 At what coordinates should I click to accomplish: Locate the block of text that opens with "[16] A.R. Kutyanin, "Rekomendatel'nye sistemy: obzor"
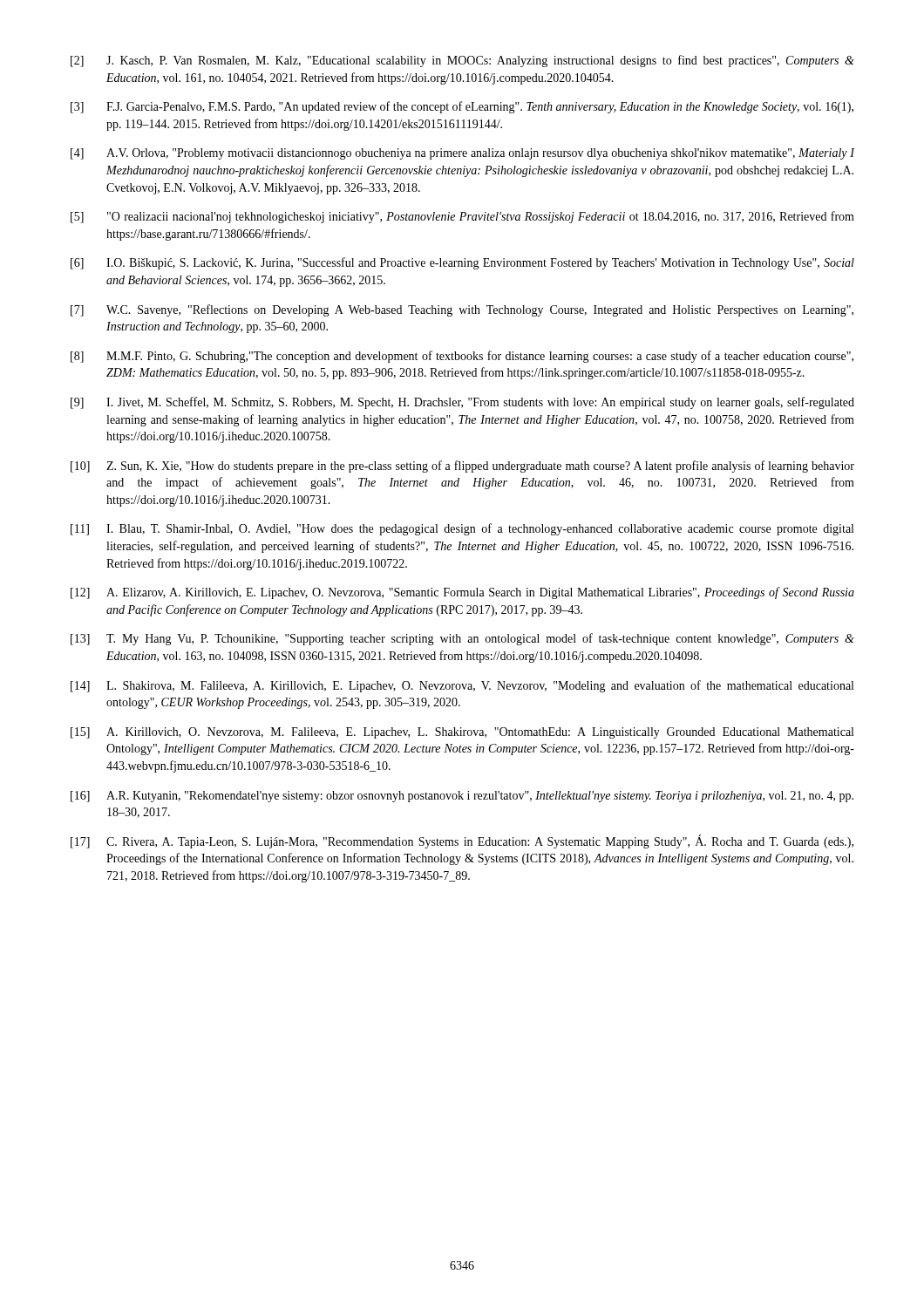point(462,804)
